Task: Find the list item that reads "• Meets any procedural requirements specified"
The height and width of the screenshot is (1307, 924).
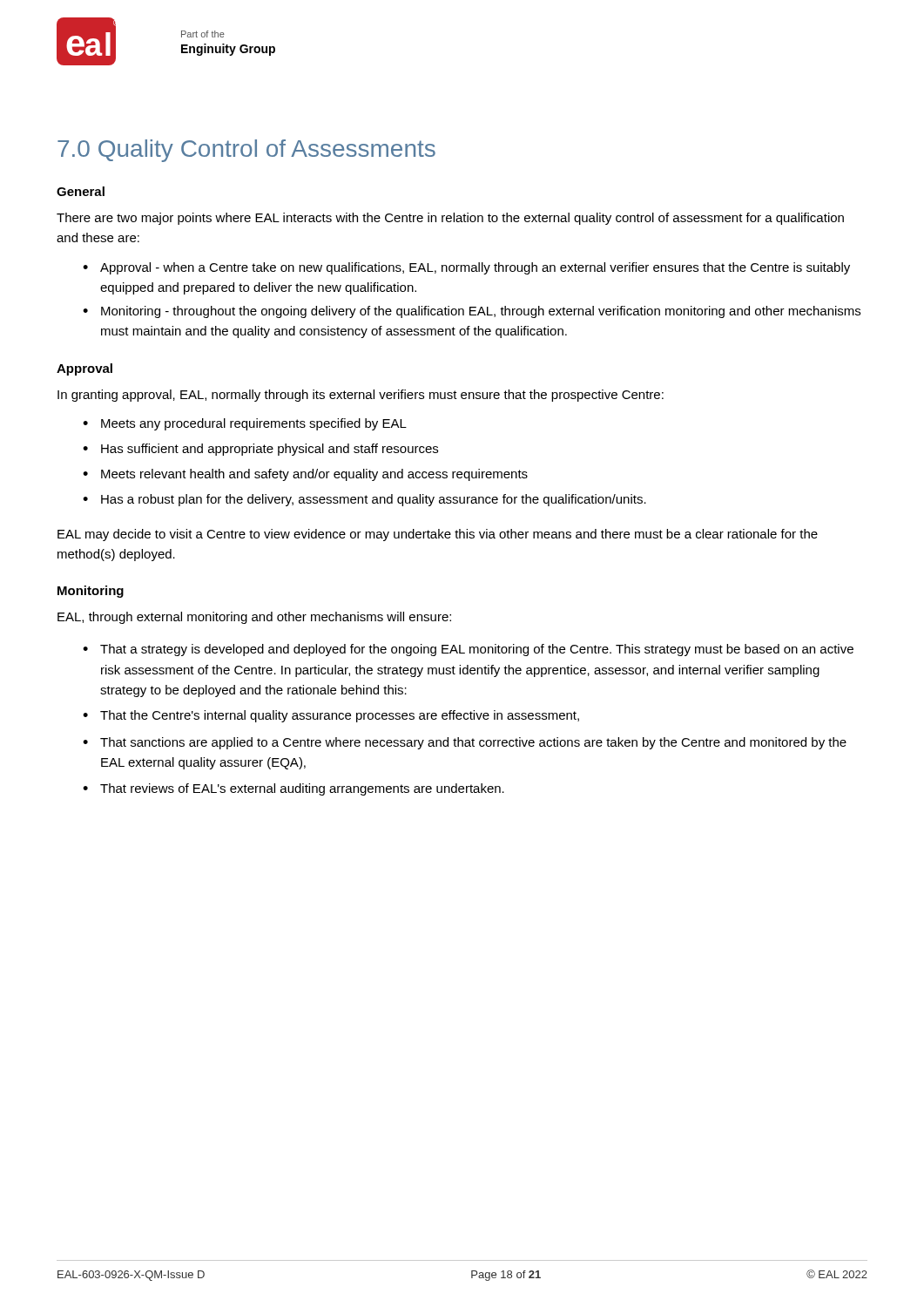Action: [x=245, y=424]
